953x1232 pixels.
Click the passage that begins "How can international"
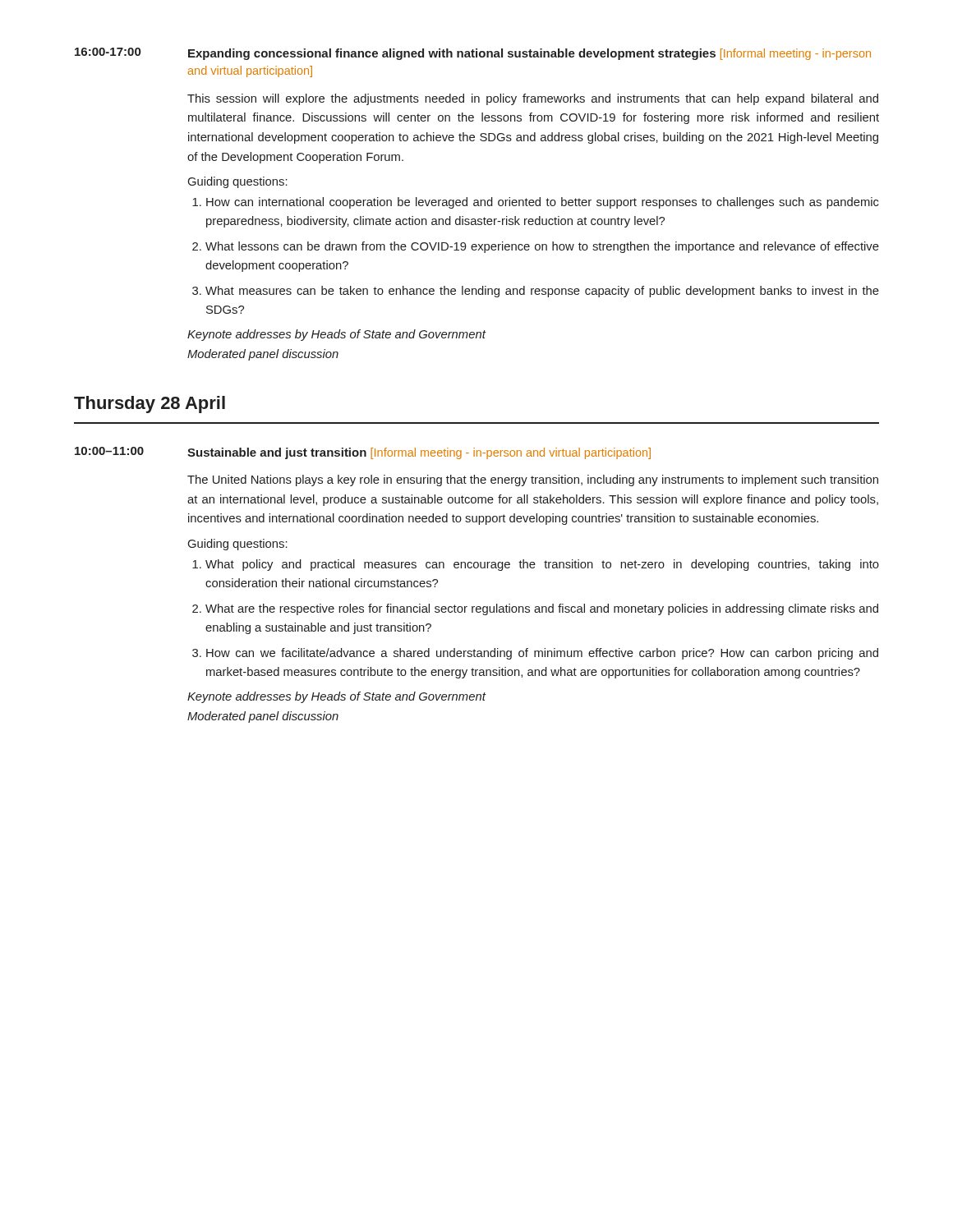click(542, 212)
